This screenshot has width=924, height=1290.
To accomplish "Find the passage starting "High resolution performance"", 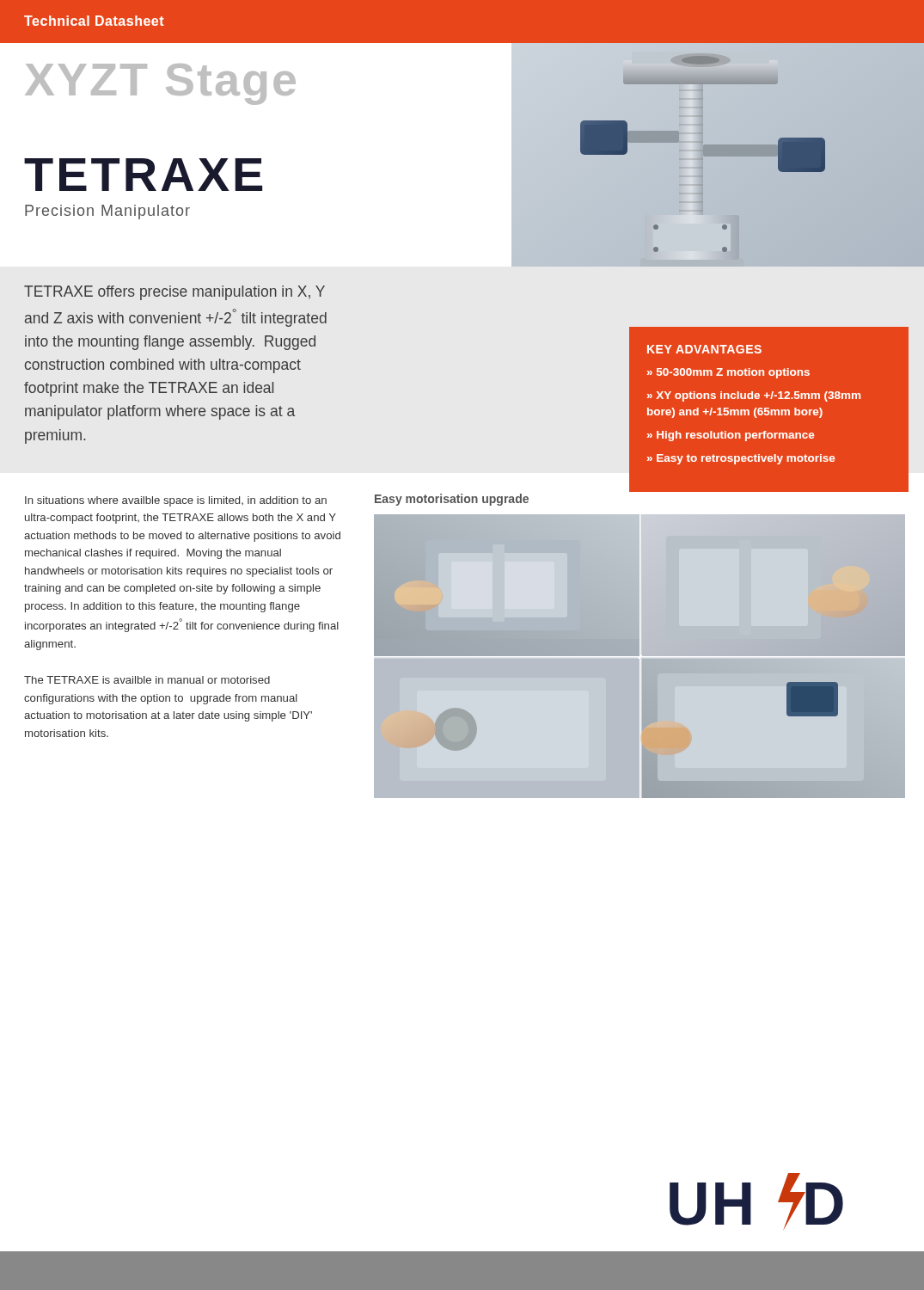I will [x=735, y=434].
